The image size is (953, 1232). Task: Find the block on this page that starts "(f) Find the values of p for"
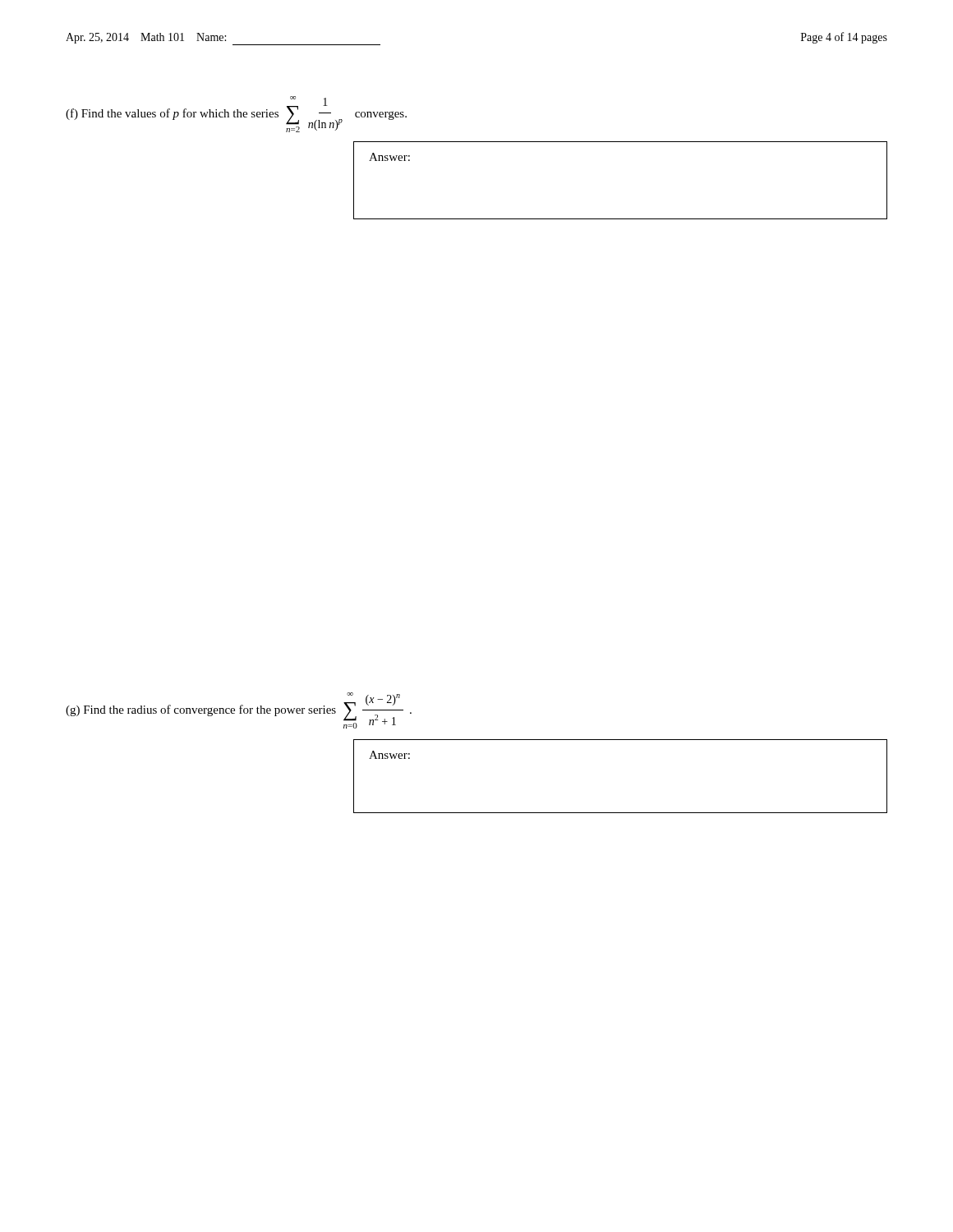coord(237,114)
